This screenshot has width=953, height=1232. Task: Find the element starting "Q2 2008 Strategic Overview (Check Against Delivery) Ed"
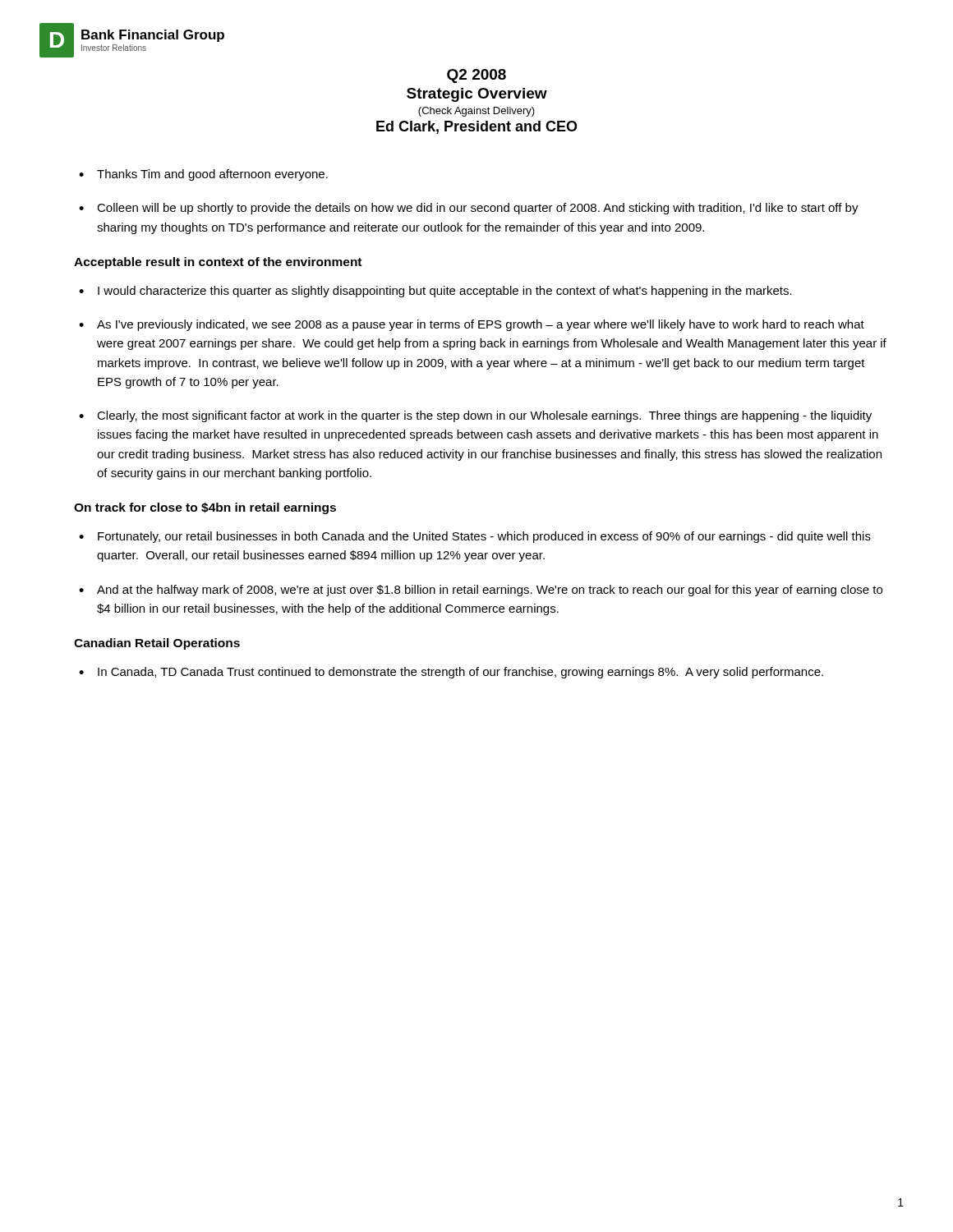[x=476, y=101]
